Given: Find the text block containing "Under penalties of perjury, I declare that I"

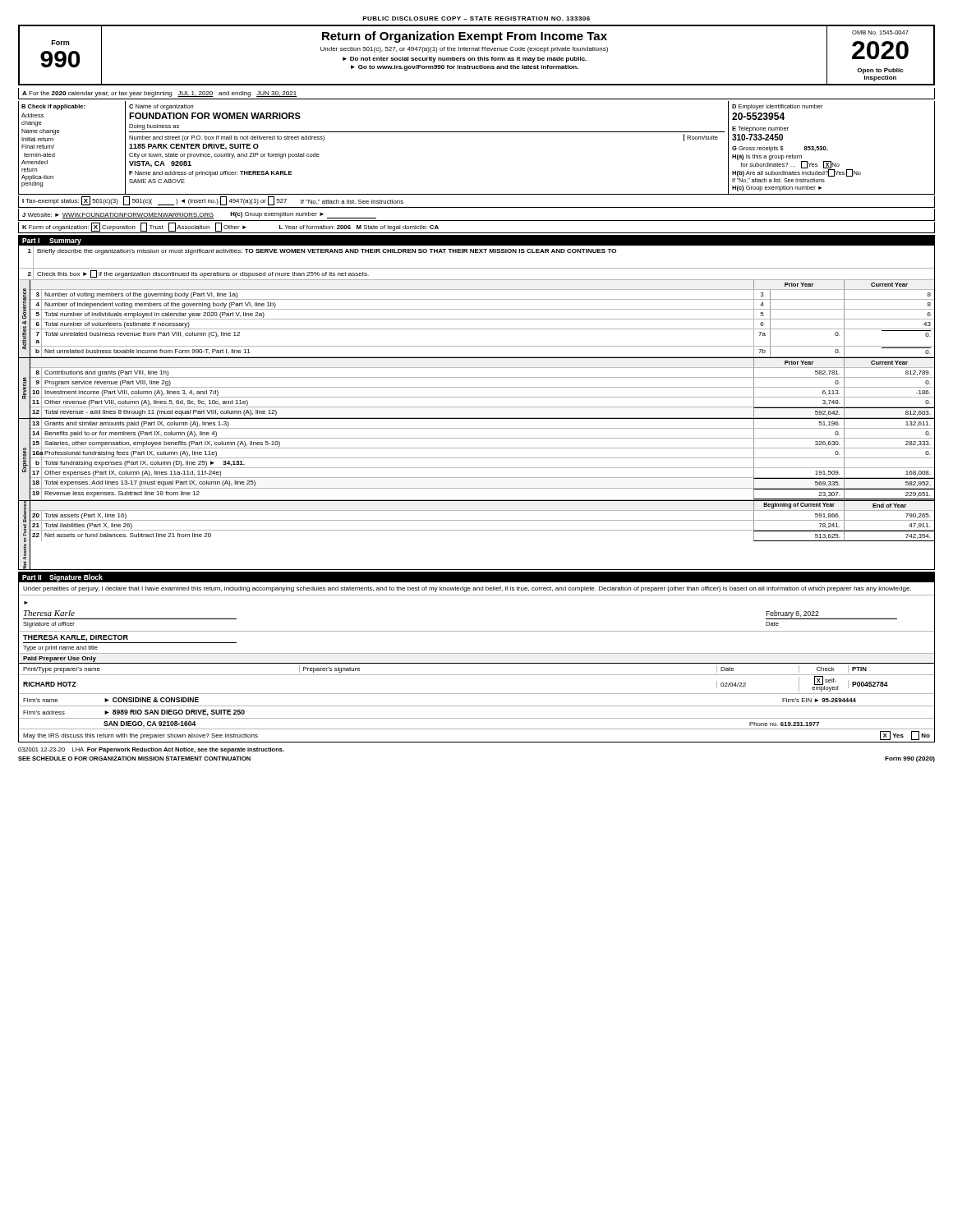Looking at the screenshot, I should coord(467,589).
